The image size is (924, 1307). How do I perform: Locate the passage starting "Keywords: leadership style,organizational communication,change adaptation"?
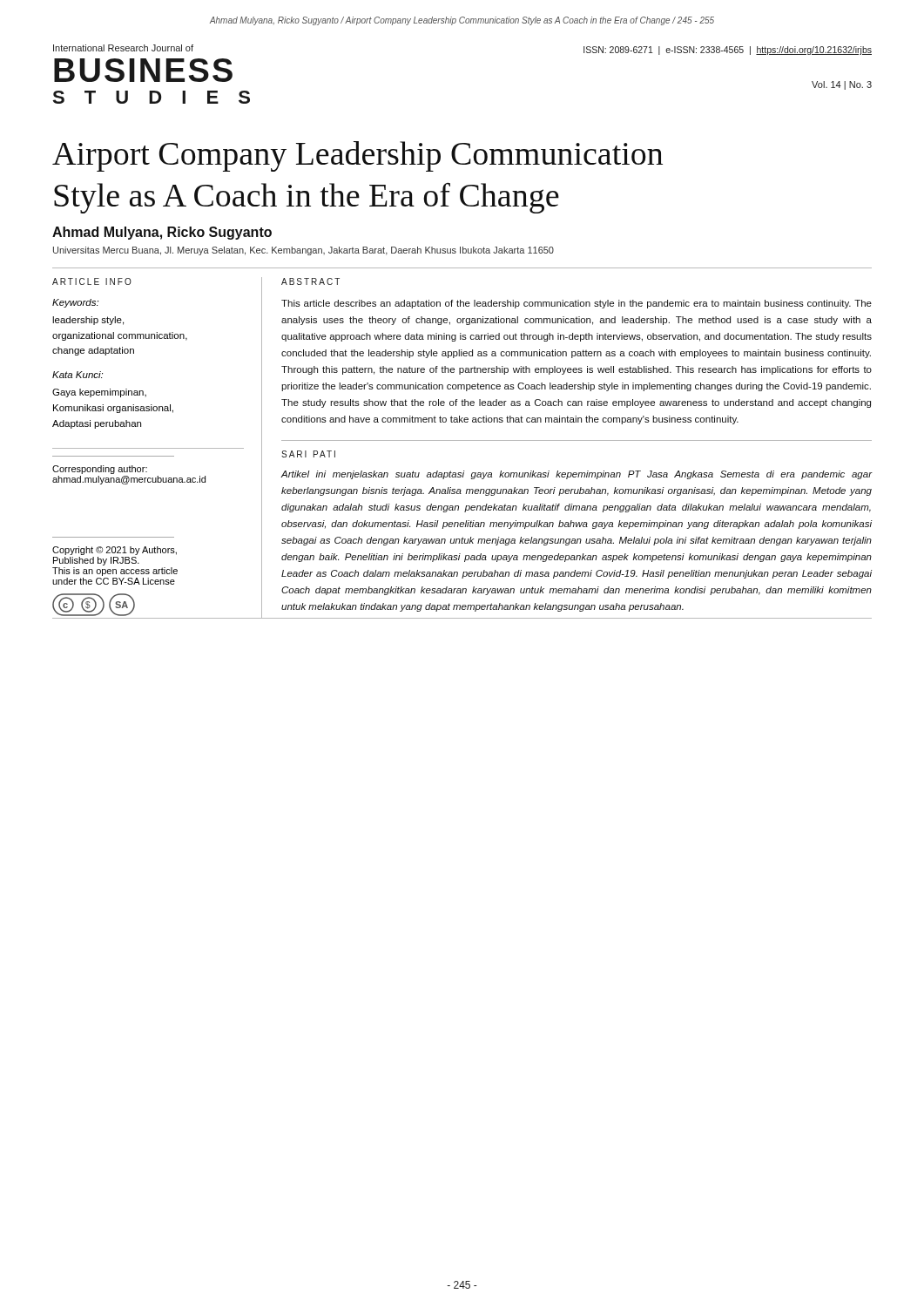click(x=75, y=303)
